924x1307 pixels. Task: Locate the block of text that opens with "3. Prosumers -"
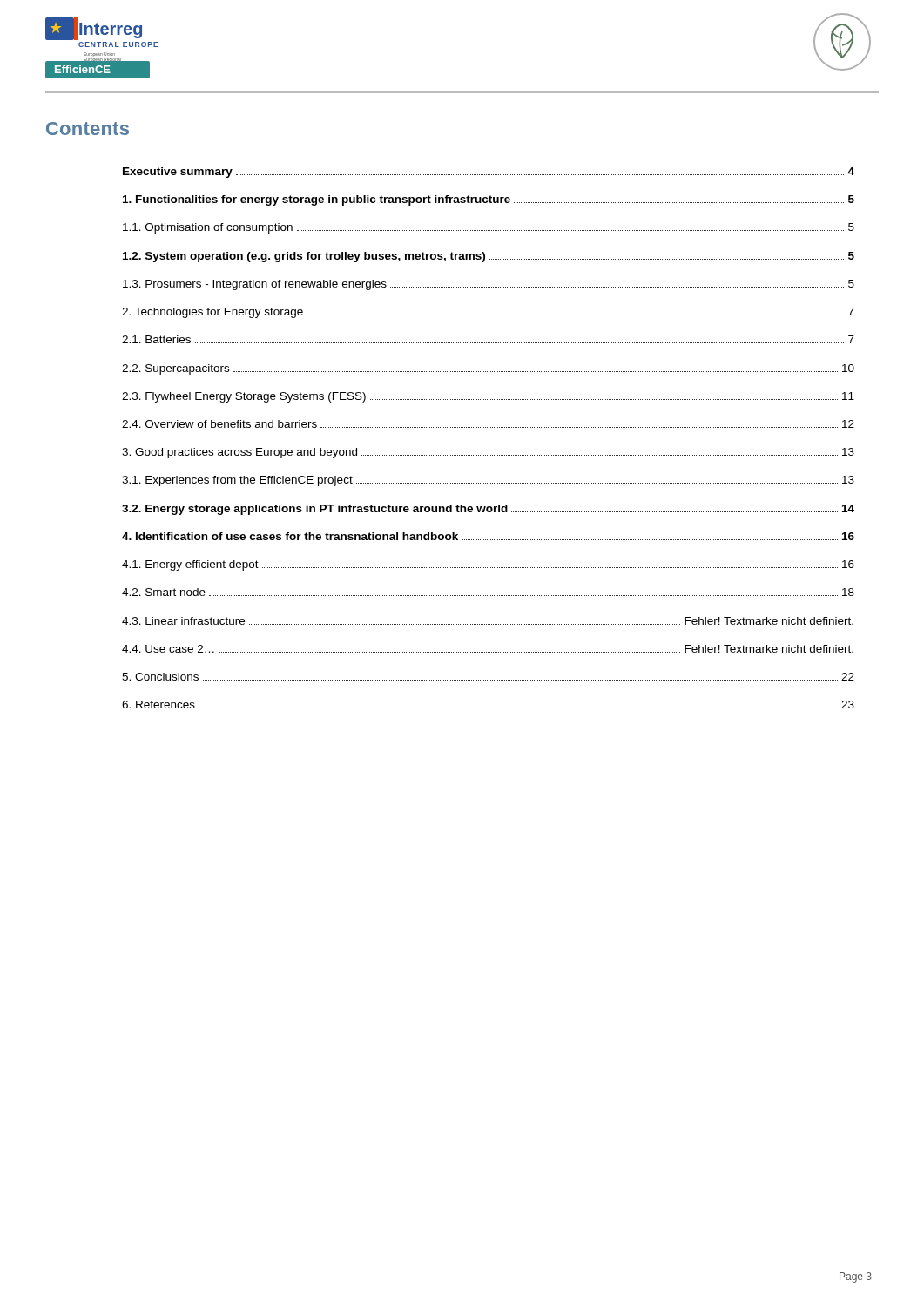pos(488,284)
